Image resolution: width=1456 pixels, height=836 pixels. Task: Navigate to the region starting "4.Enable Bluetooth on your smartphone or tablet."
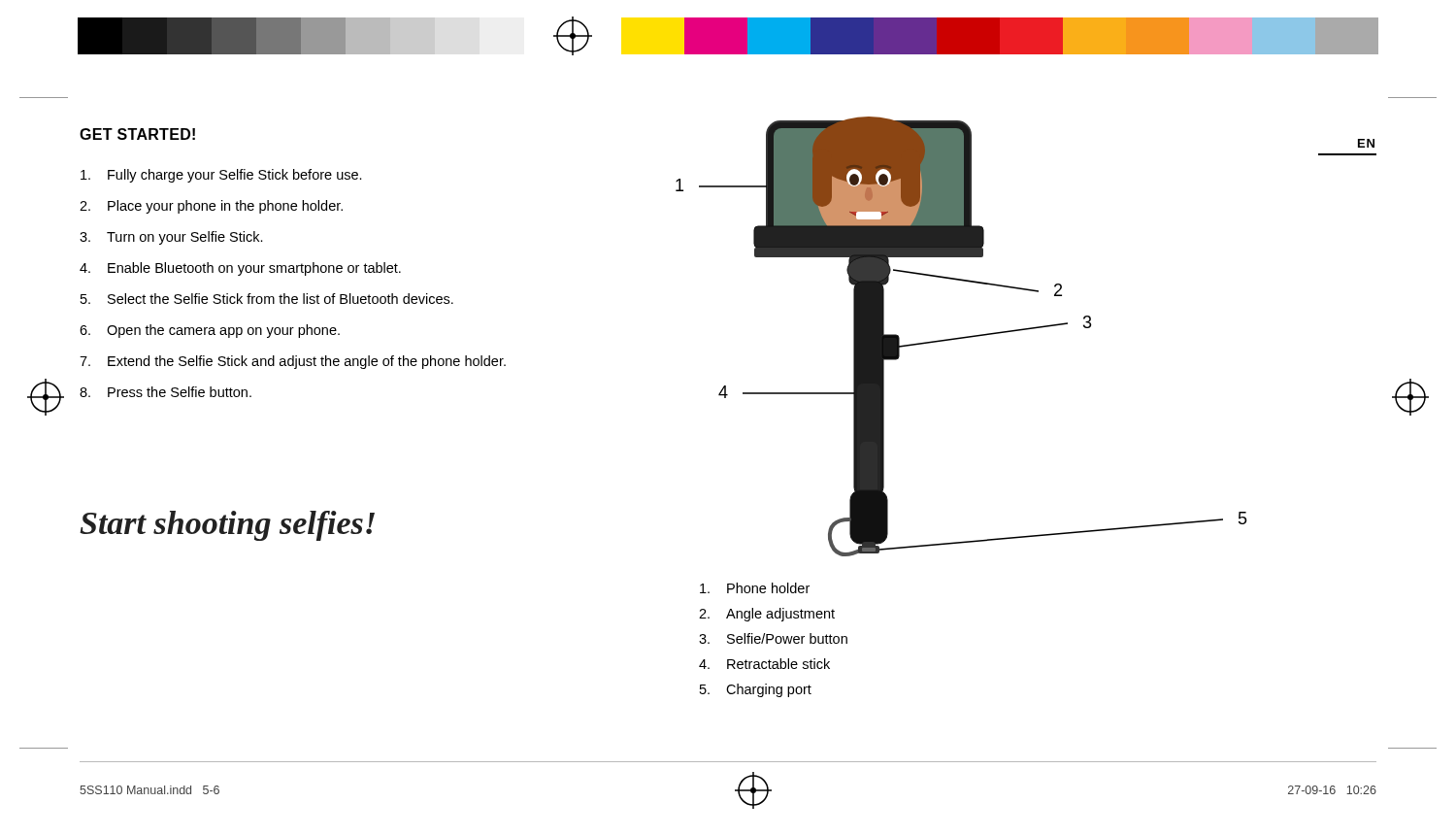pyautogui.click(x=241, y=269)
